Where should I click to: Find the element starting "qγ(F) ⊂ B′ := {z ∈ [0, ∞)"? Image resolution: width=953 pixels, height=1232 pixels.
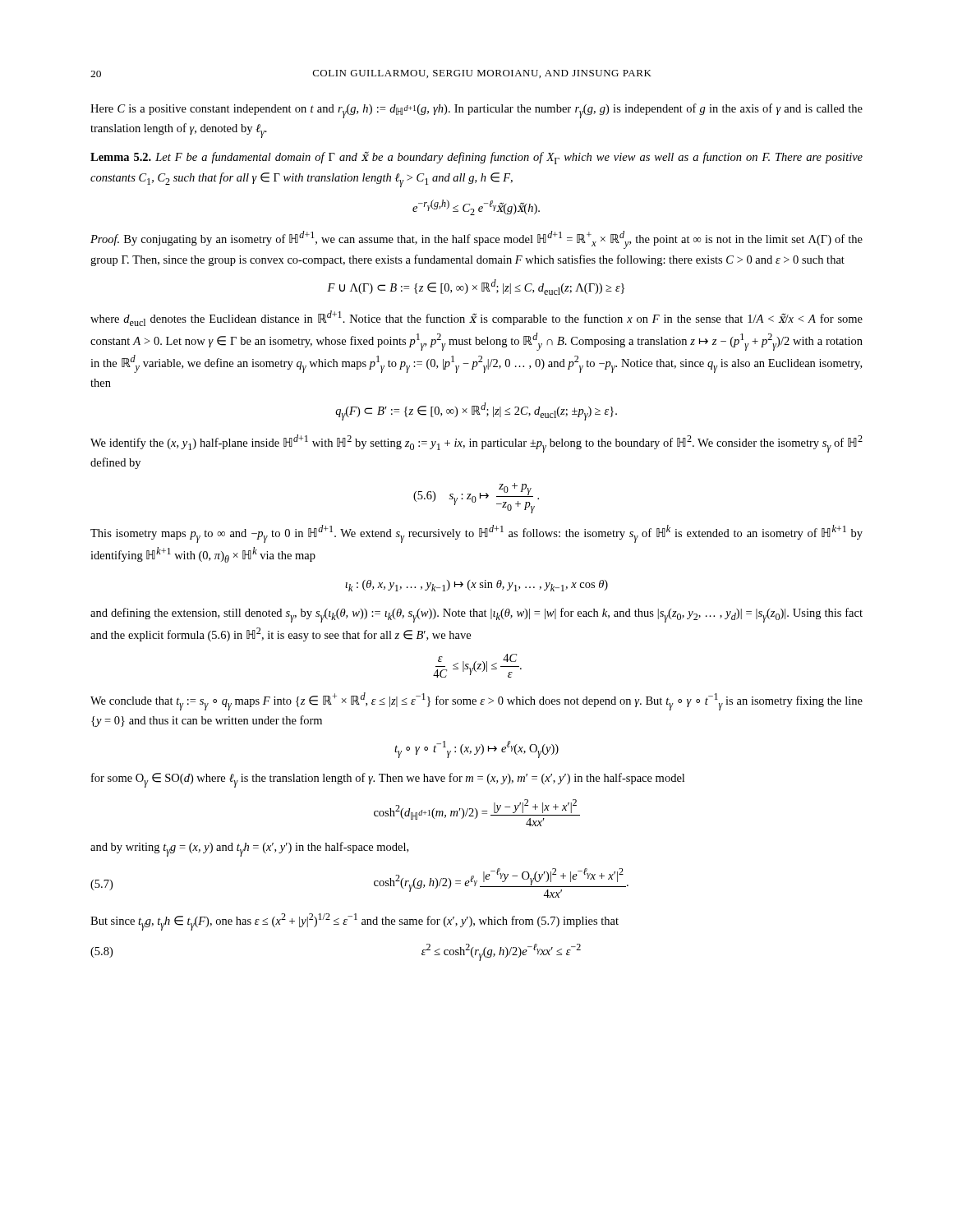coord(476,411)
